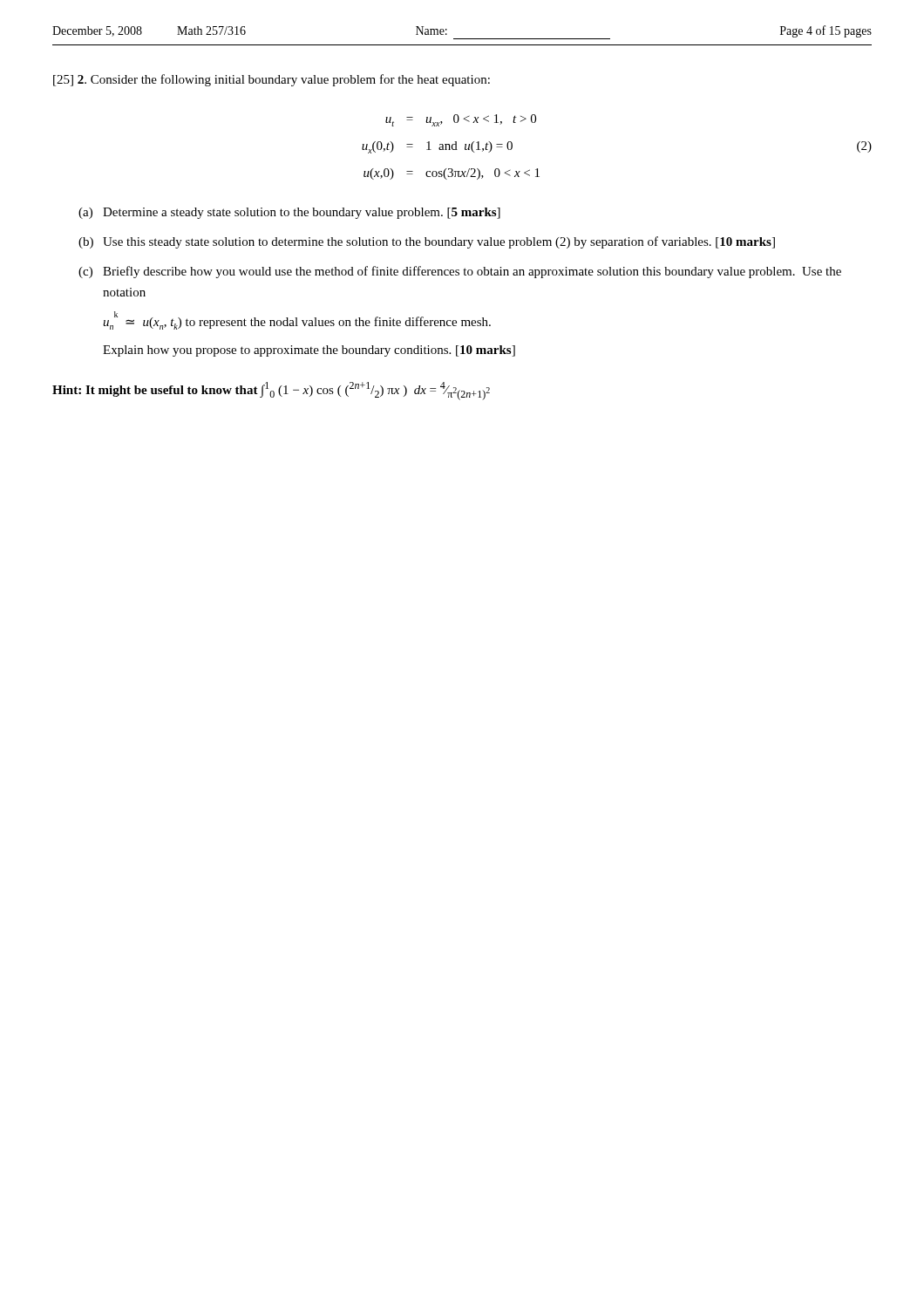924x1308 pixels.
Task: Find the list item that says "(a) Determine a"
Action: (475, 212)
